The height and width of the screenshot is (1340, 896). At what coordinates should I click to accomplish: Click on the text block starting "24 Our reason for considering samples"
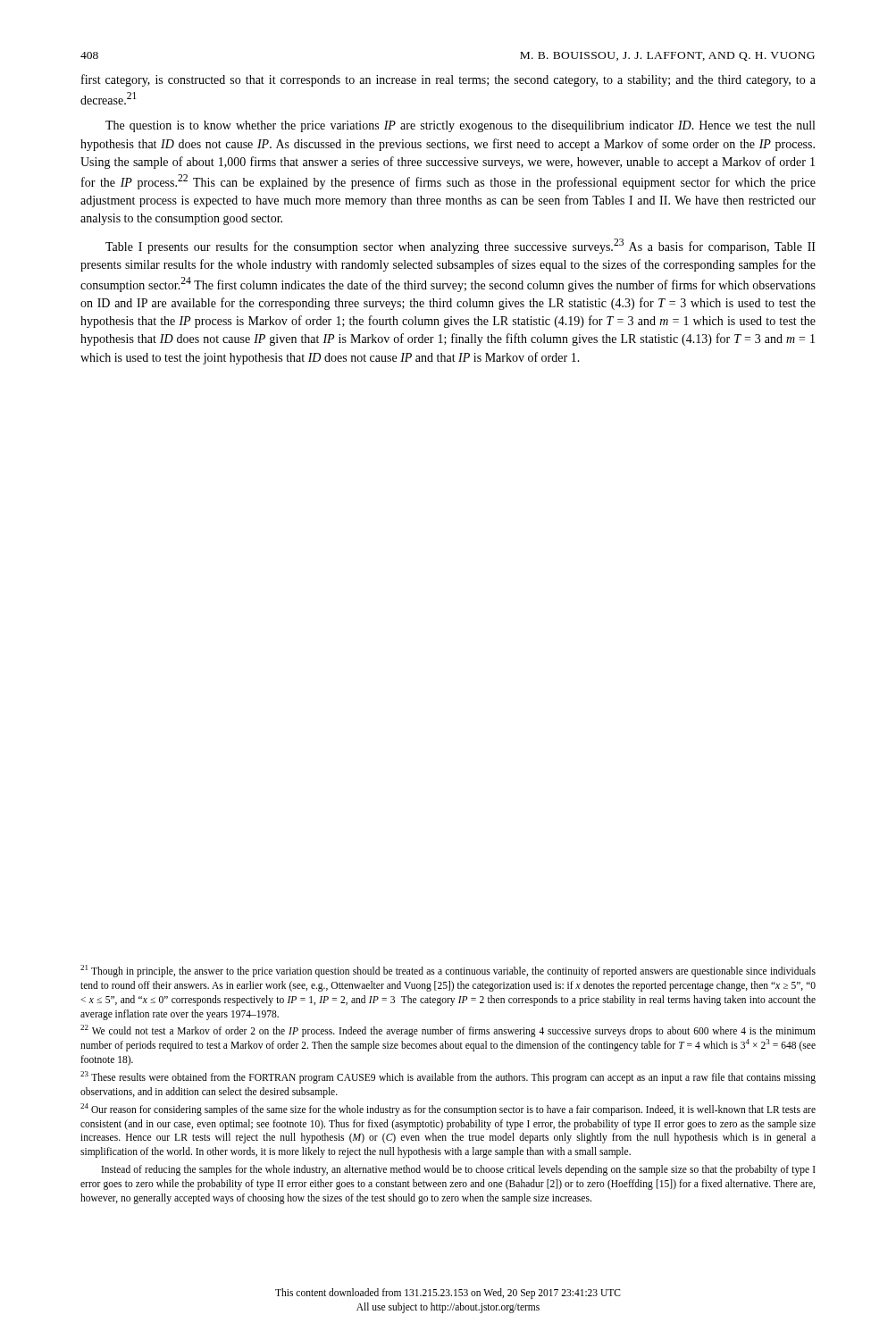click(x=448, y=1130)
